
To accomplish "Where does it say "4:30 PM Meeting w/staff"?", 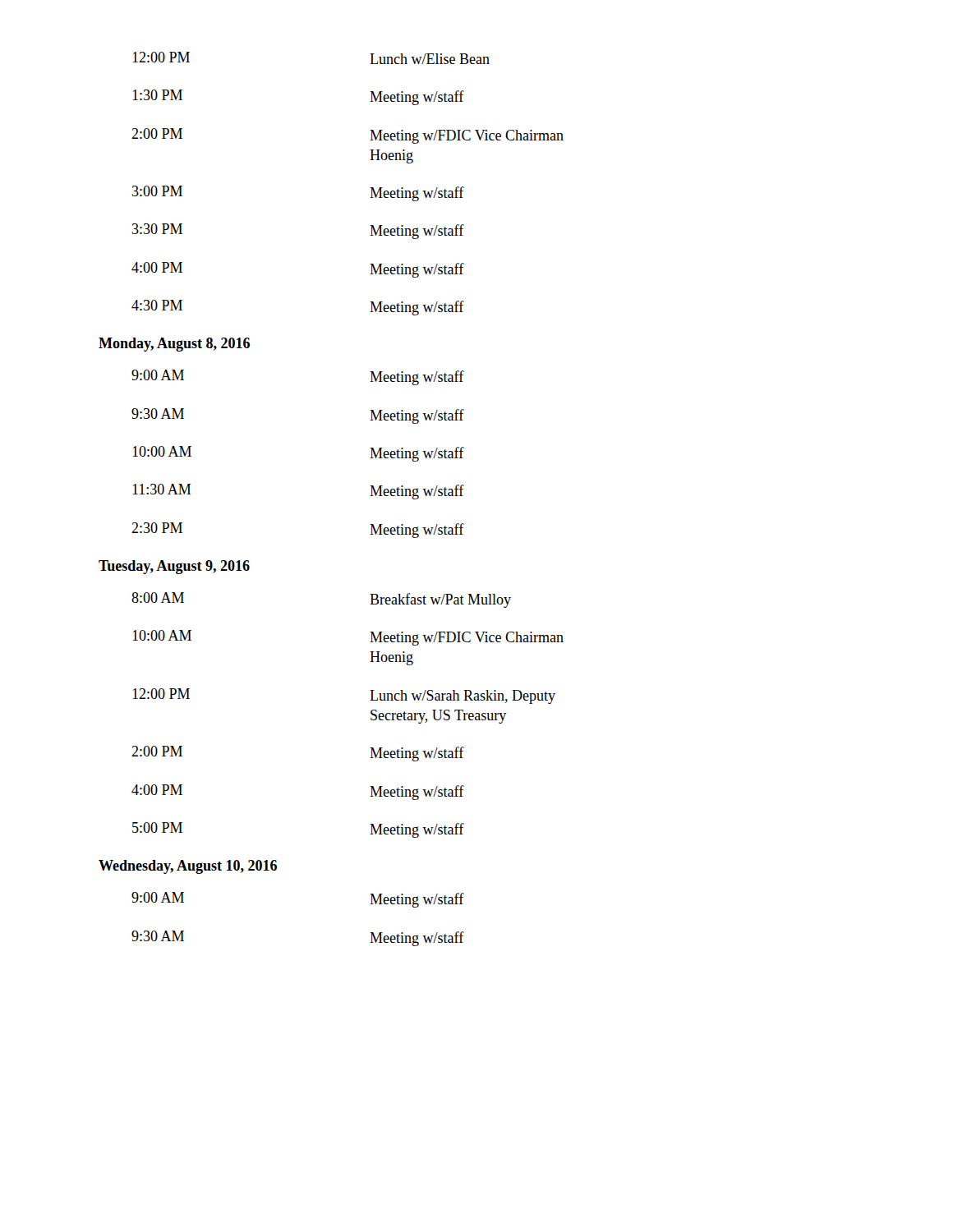I will (x=151, y=307).
